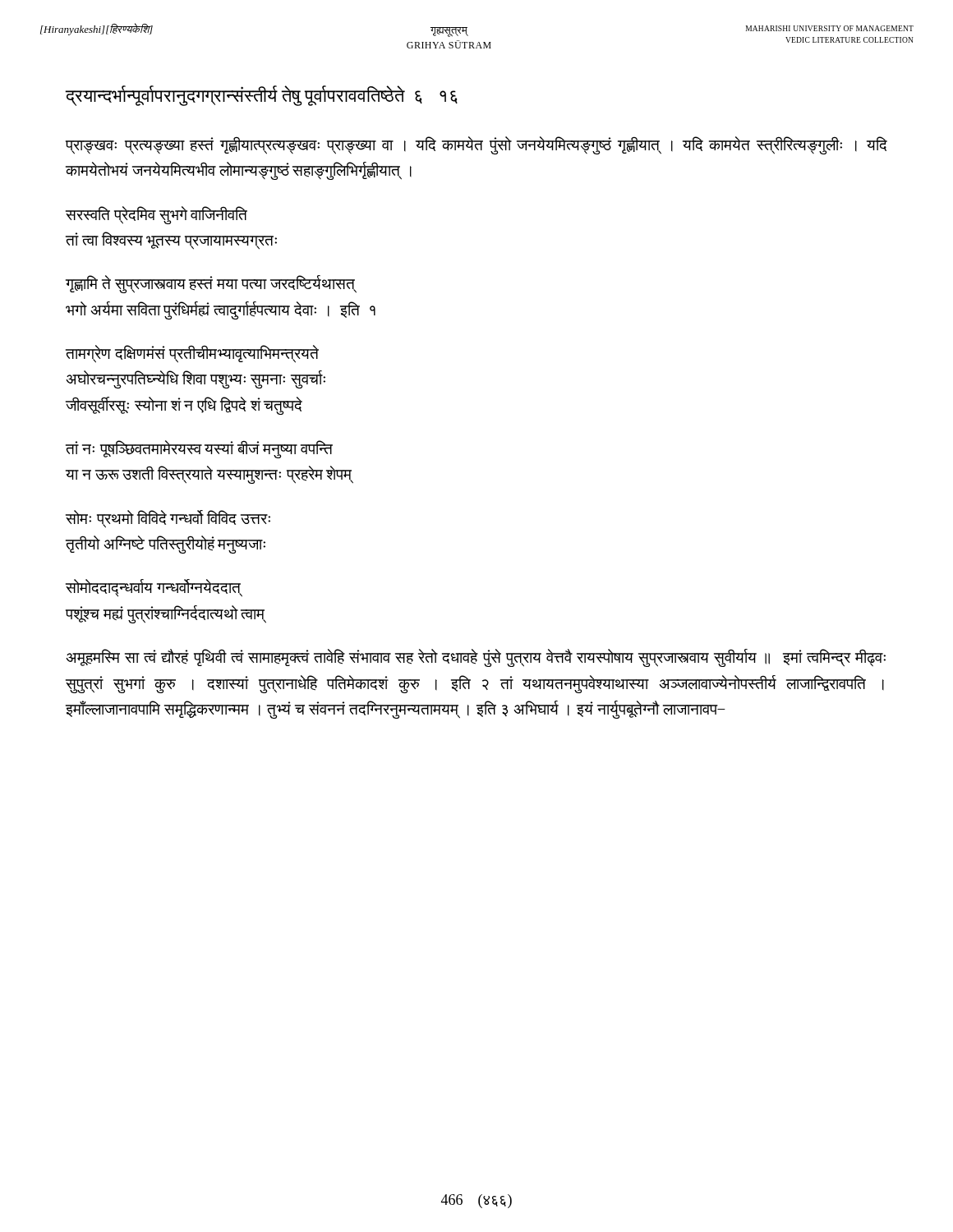Point to the region starting "द्रयान्दर्भान्पूर्वापरानुदगग्रान्संस्तीर्य तेषु पूर्वापराववतिष्ठेते ६ १६"
This screenshot has height=1232, width=953.
[262, 96]
